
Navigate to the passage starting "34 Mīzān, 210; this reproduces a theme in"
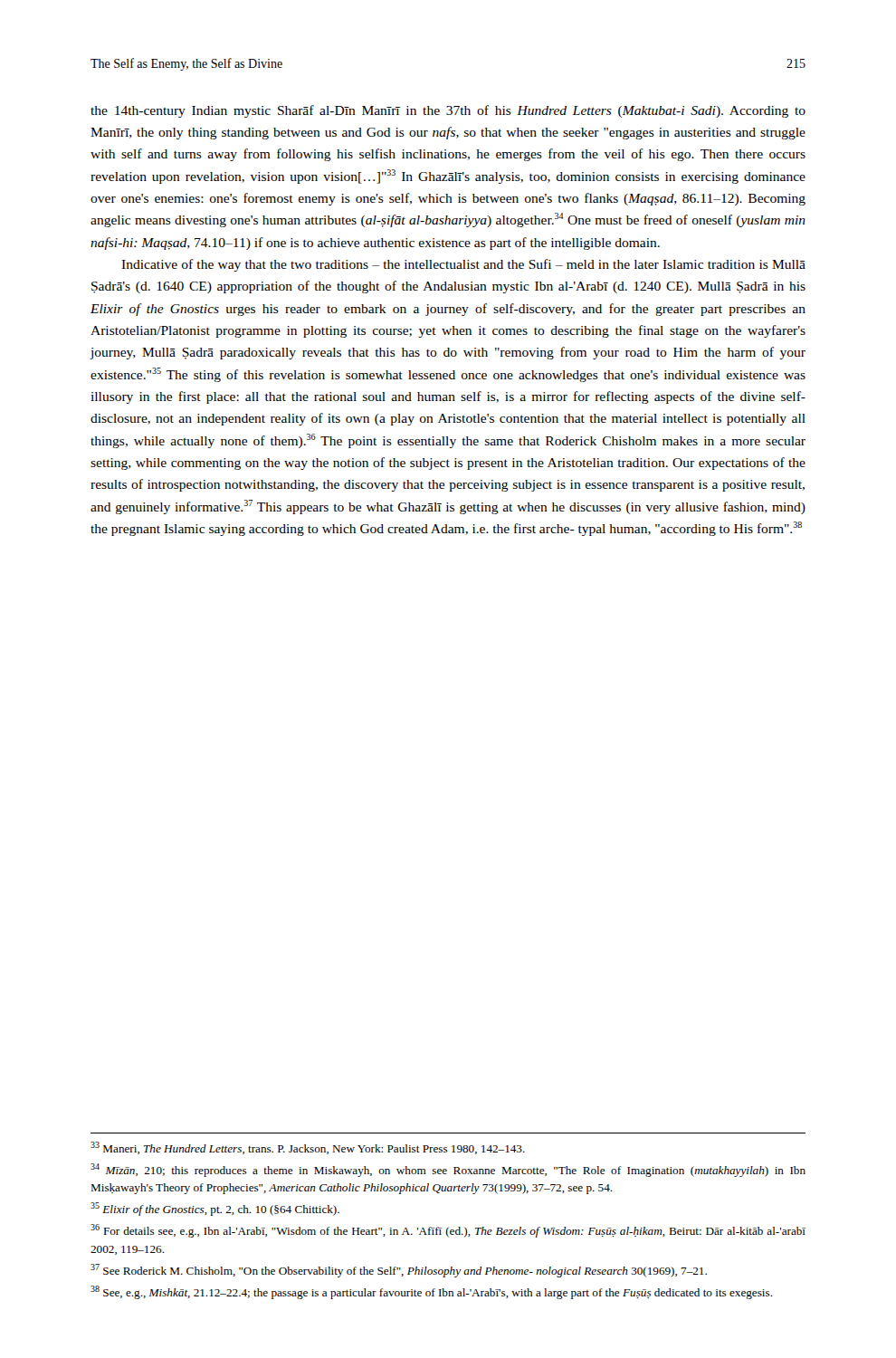tap(448, 1178)
